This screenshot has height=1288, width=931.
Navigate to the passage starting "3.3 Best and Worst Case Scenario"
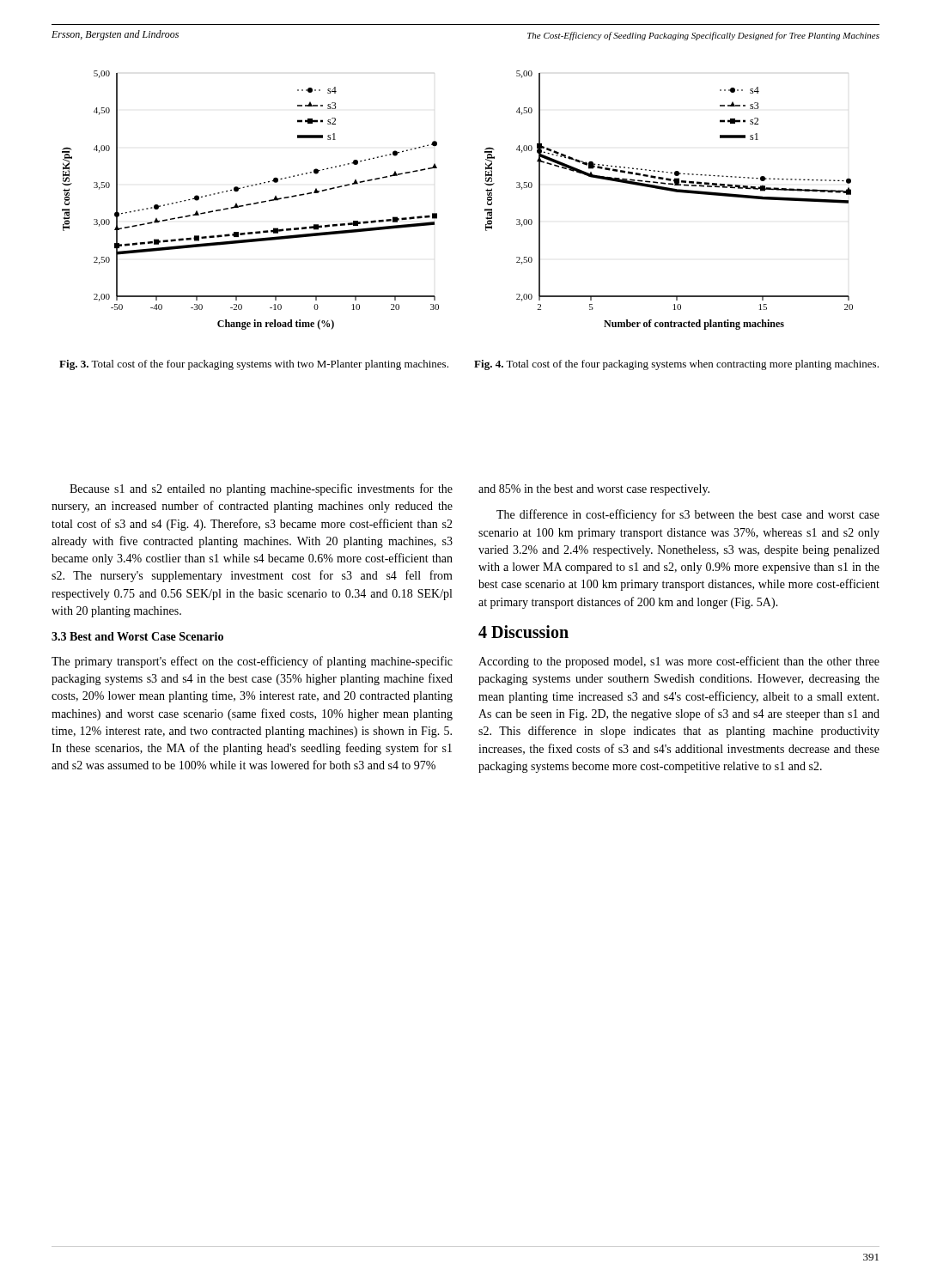[138, 637]
